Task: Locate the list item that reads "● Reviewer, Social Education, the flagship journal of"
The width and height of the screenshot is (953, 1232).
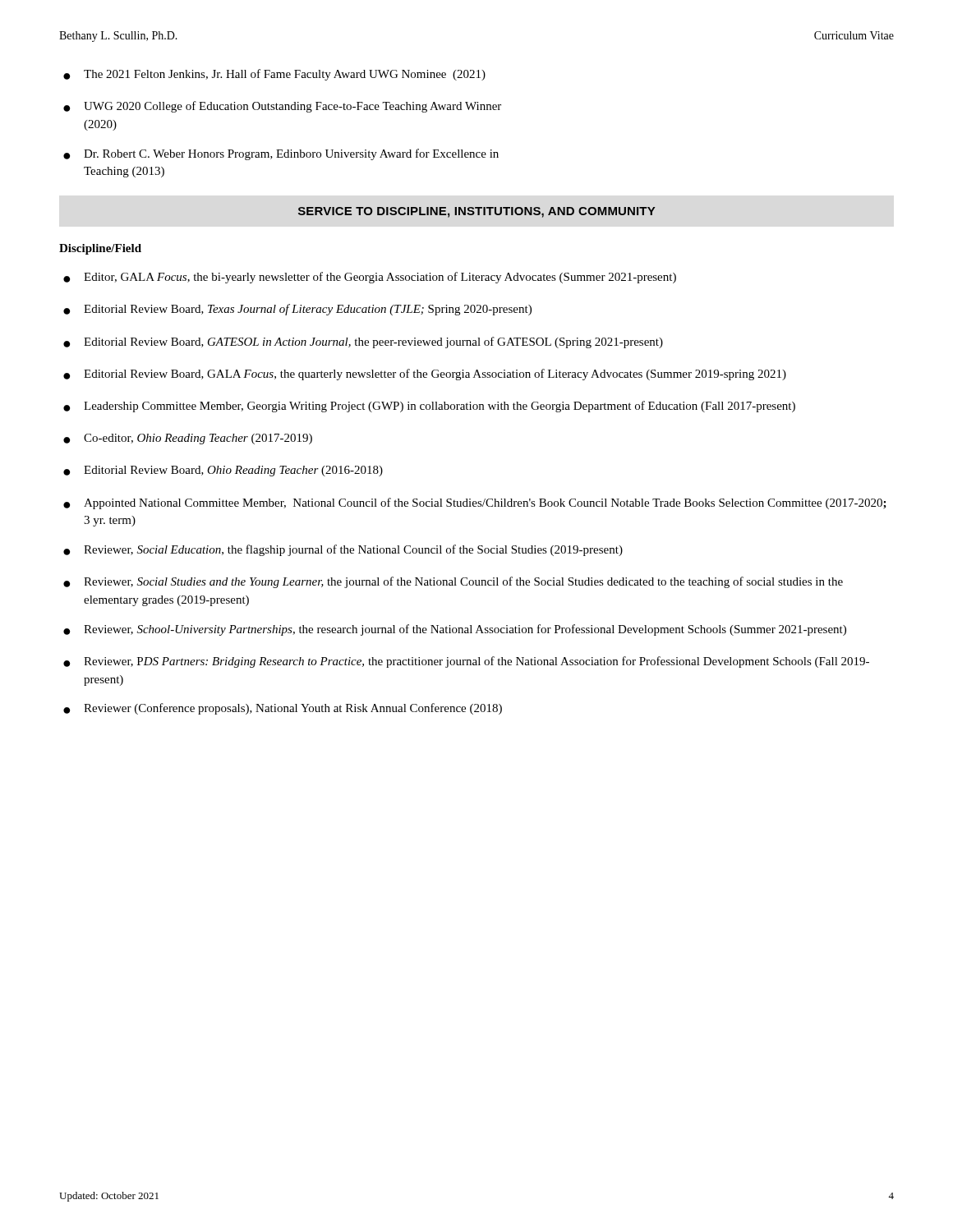Action: point(343,552)
